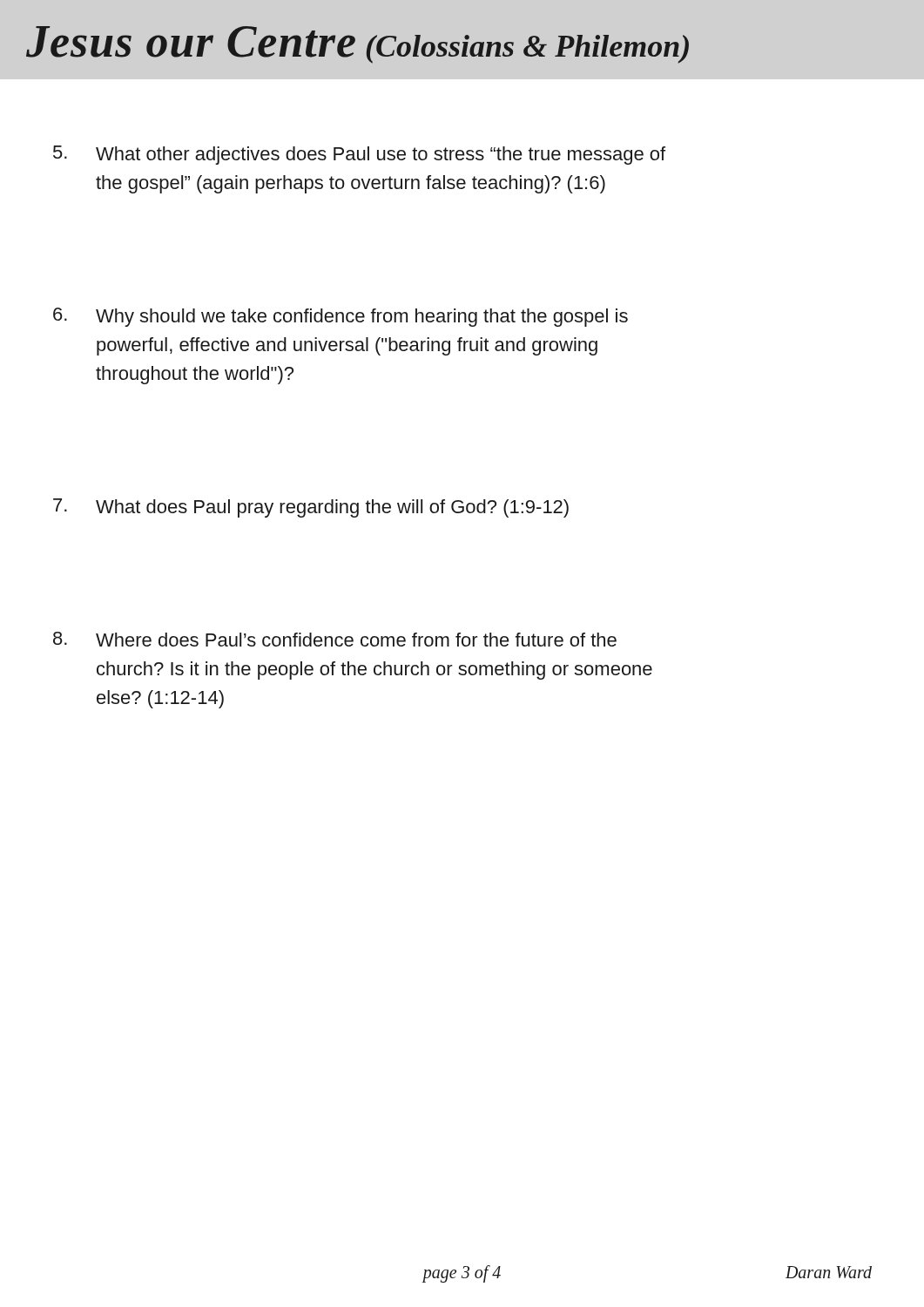Select the block starting "6. Why should we take confidence from hearing"
Viewport: 924px width, 1307px height.
[x=340, y=345]
